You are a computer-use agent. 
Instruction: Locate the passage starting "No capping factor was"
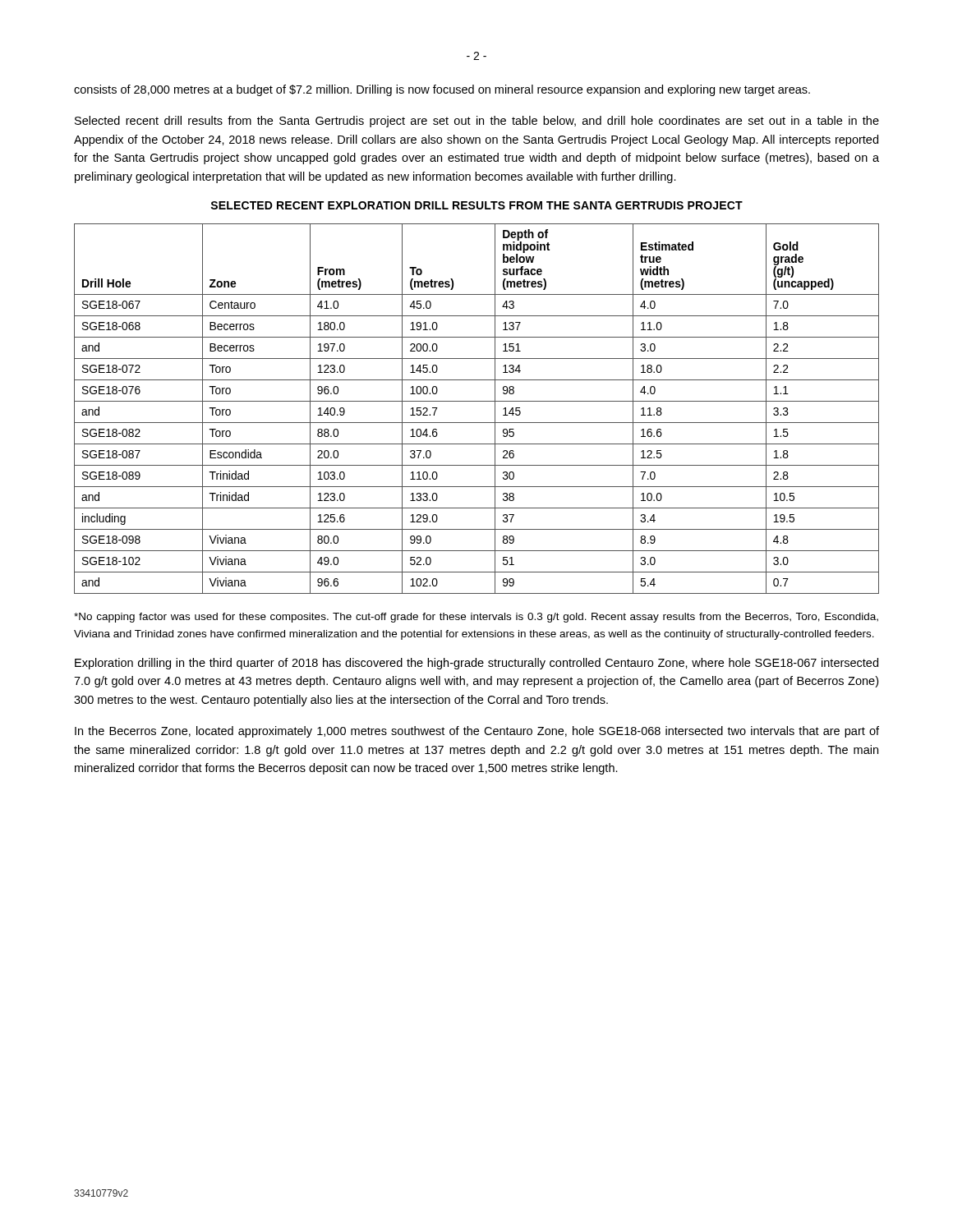[x=476, y=625]
